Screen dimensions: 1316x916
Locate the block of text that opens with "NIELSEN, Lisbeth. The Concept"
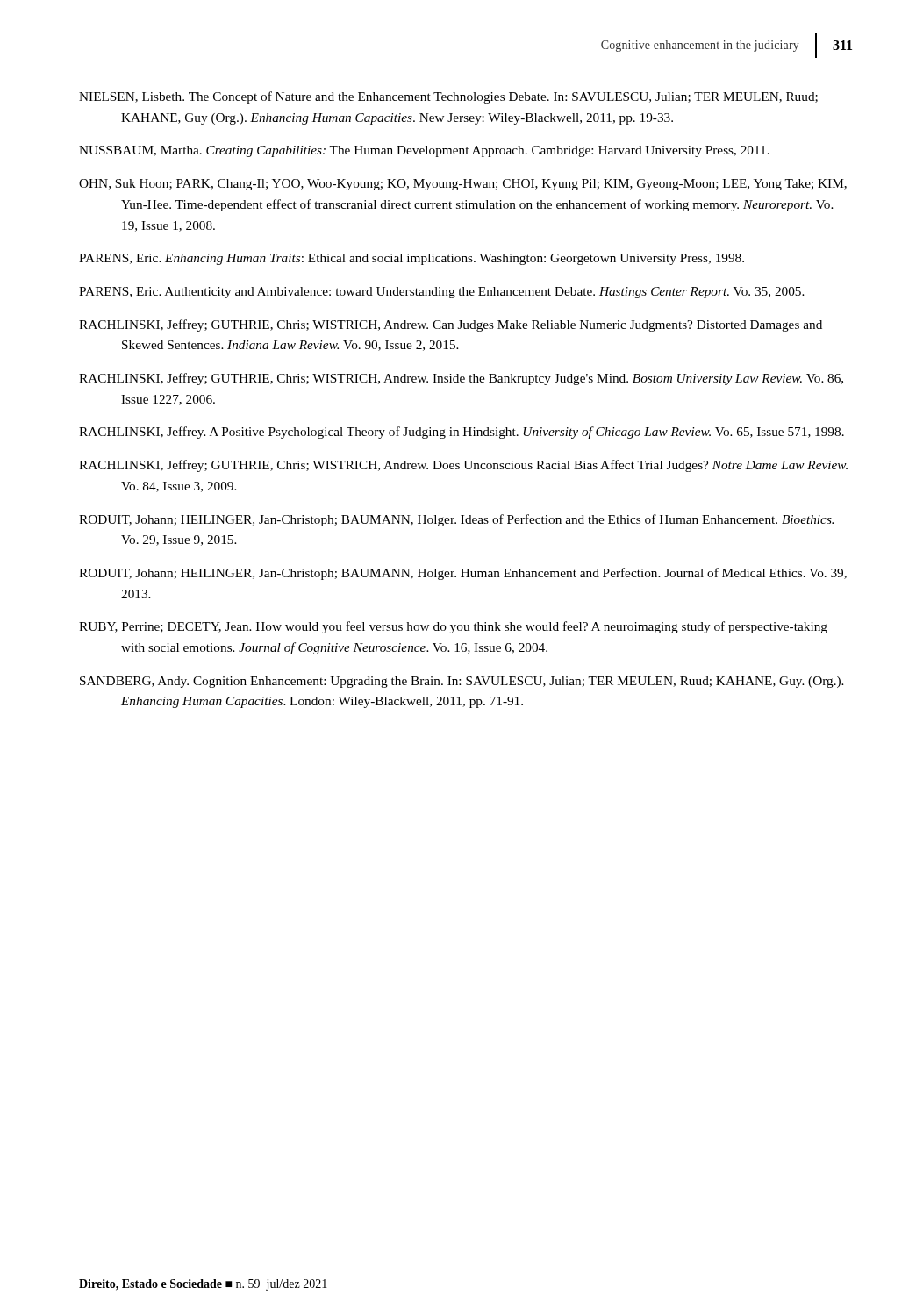[449, 106]
